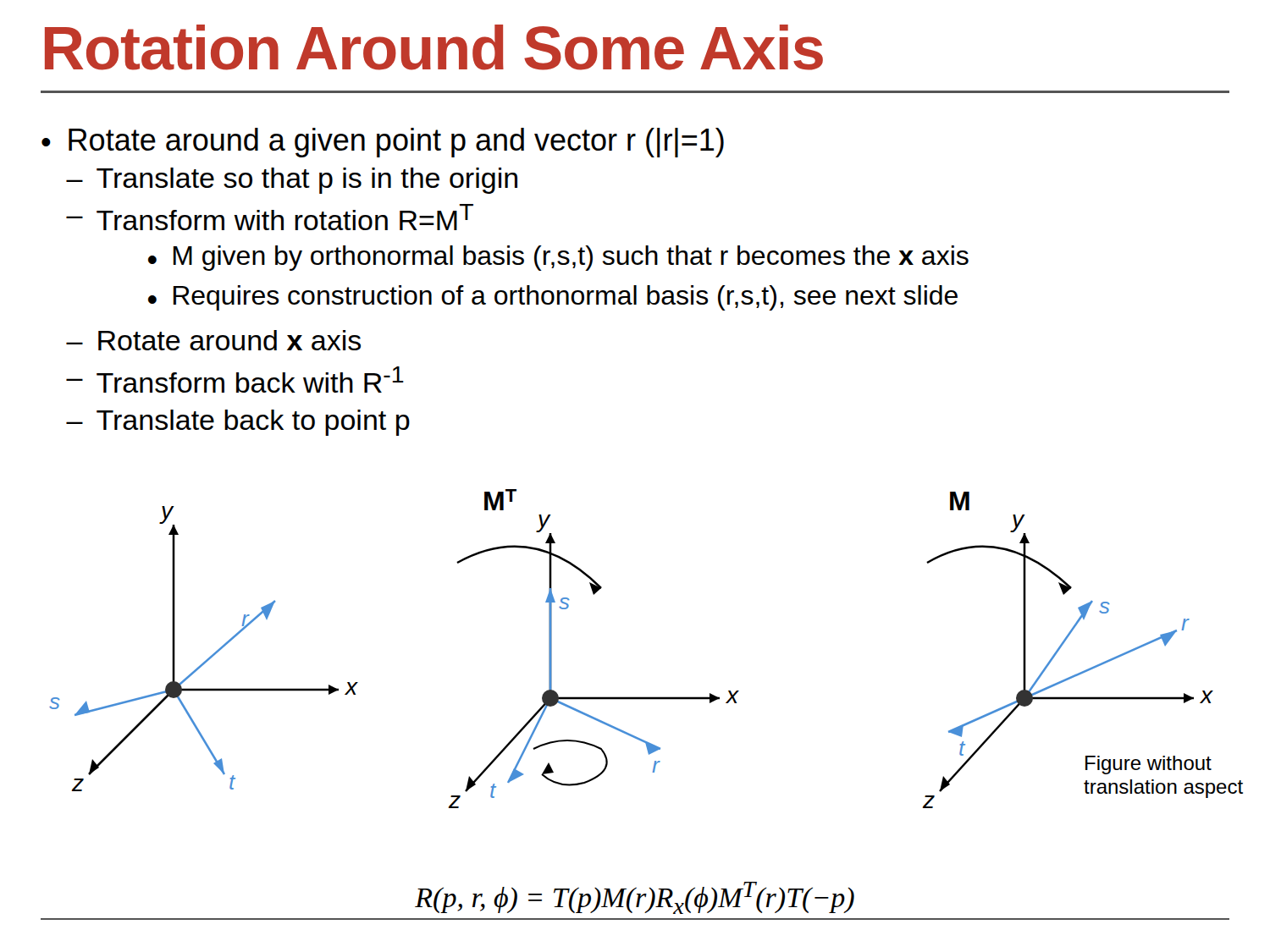Where is the passage that starts "– Transform with rotation R=MT •M given by"?
Viewport: 1270px width, 952px height.
(x=518, y=260)
